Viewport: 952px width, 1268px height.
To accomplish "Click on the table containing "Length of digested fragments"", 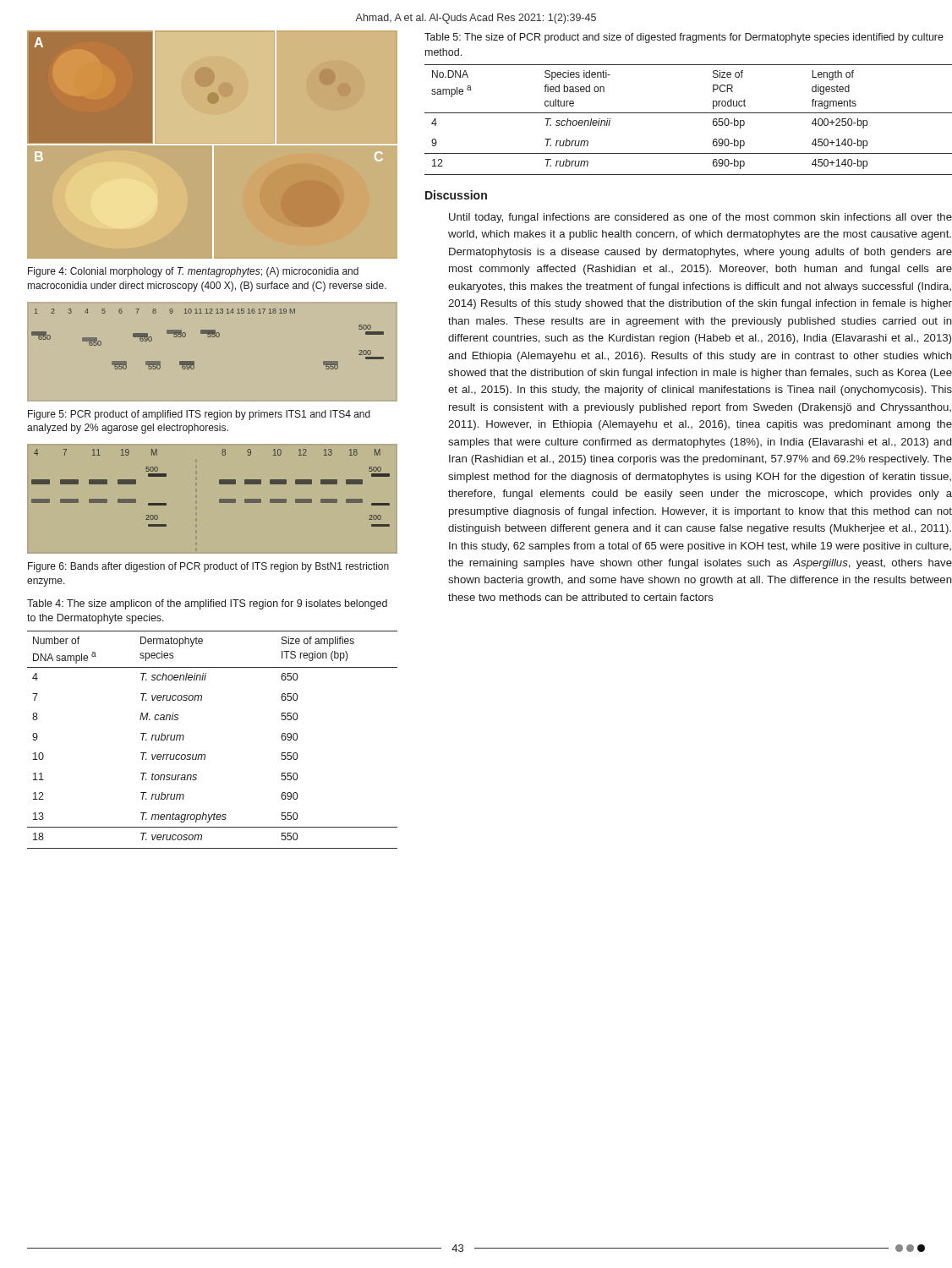I will click(x=688, y=120).
